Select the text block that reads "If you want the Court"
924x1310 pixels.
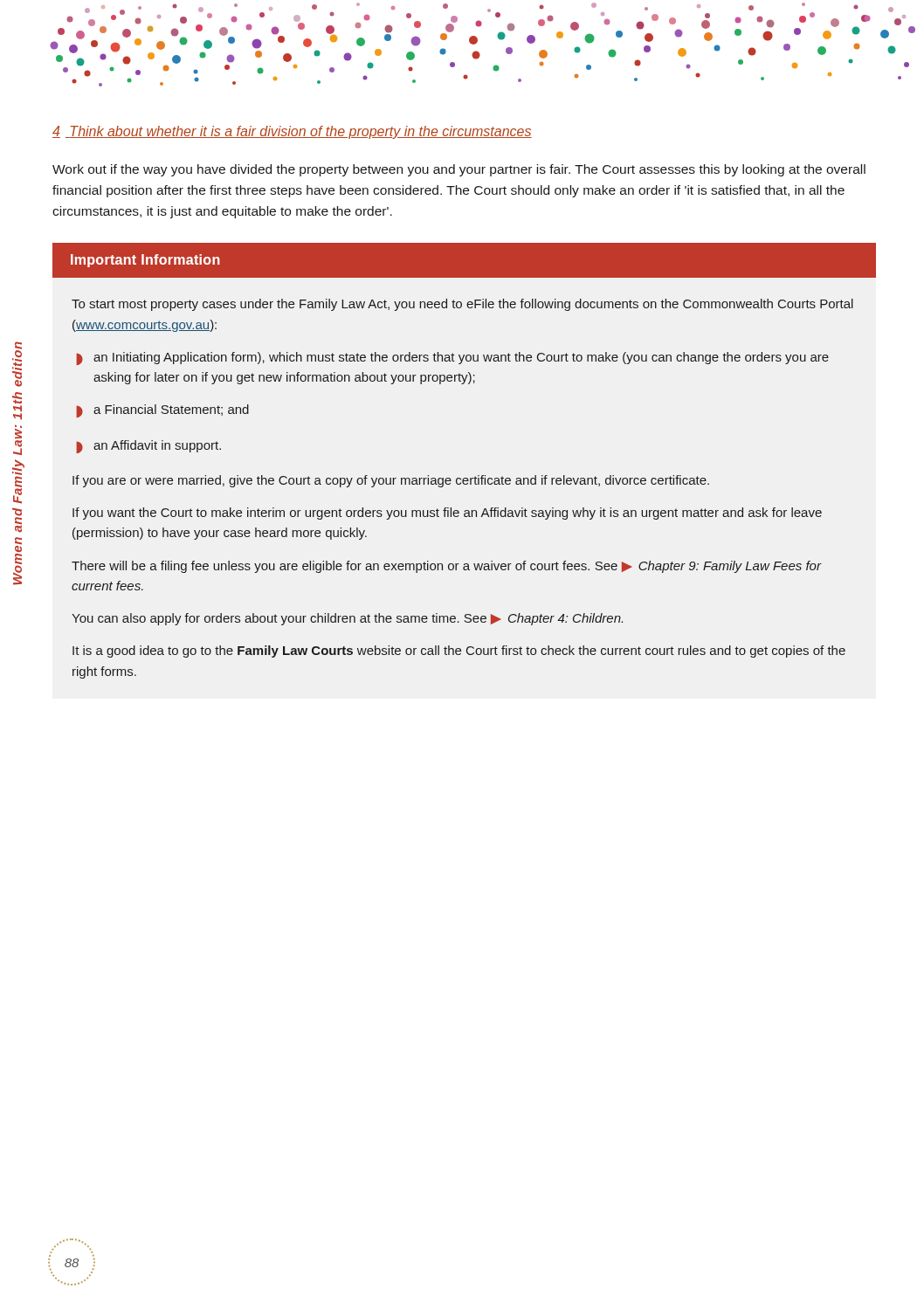click(447, 522)
